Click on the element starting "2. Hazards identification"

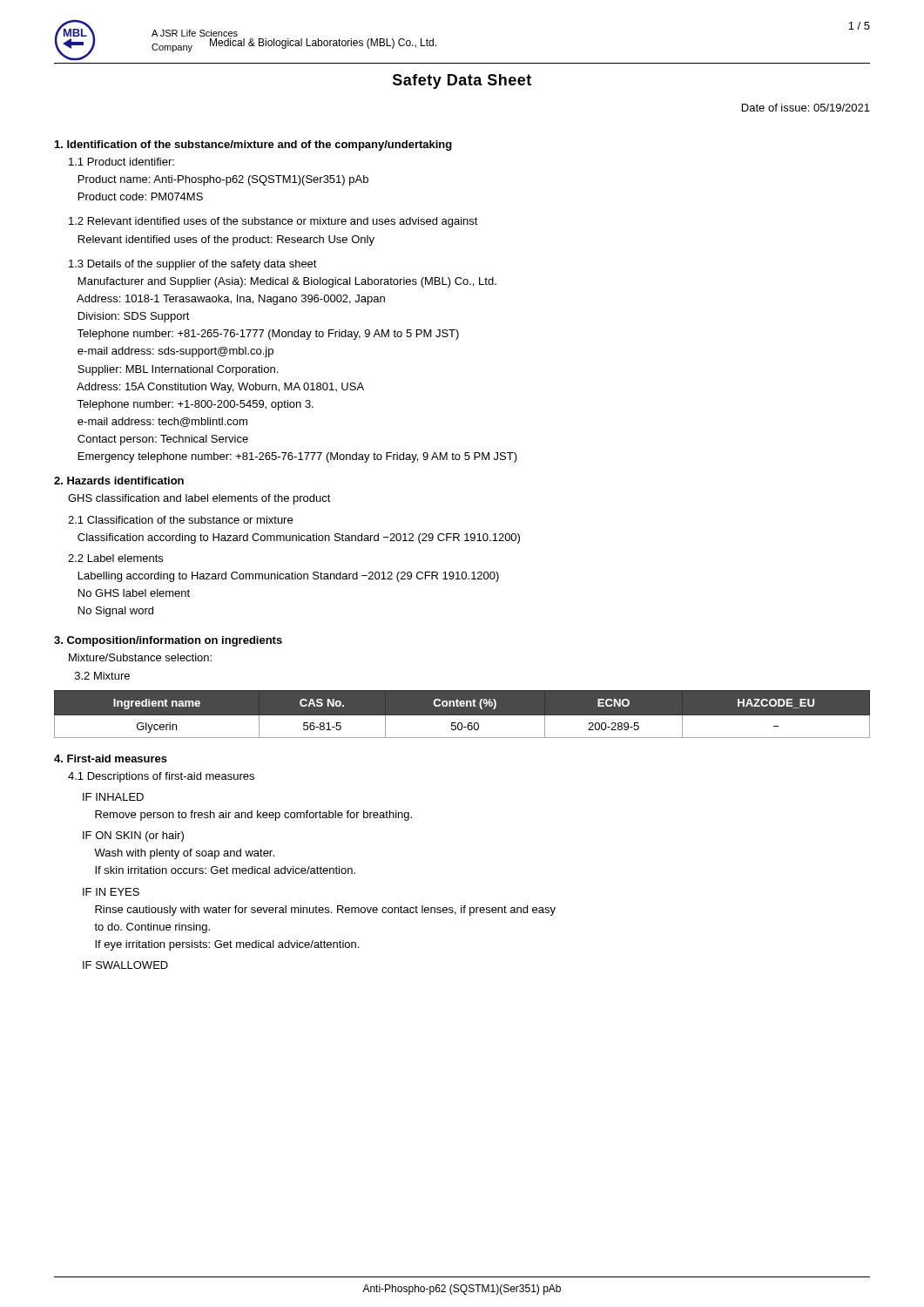pos(119,481)
